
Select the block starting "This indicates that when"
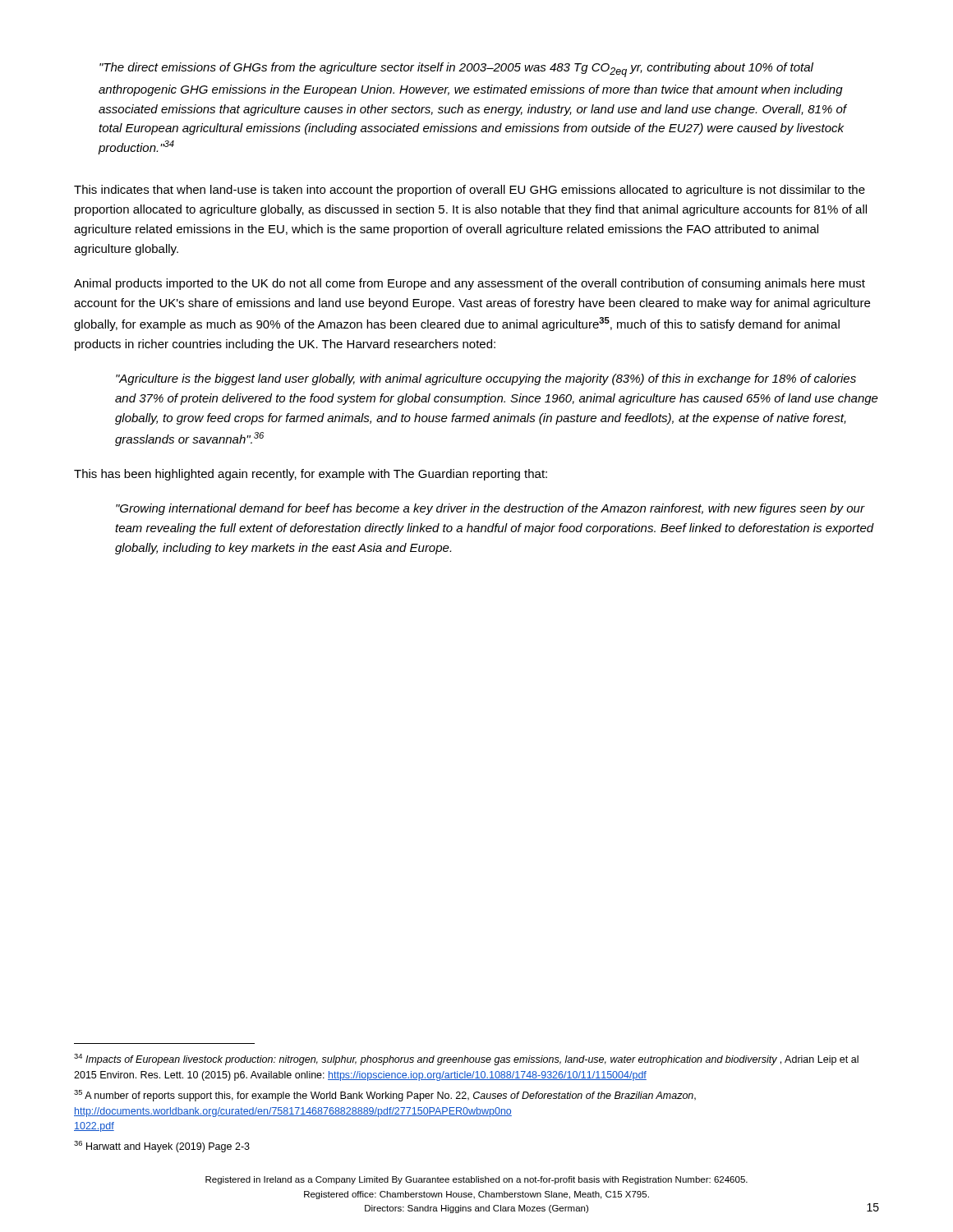coord(476,220)
